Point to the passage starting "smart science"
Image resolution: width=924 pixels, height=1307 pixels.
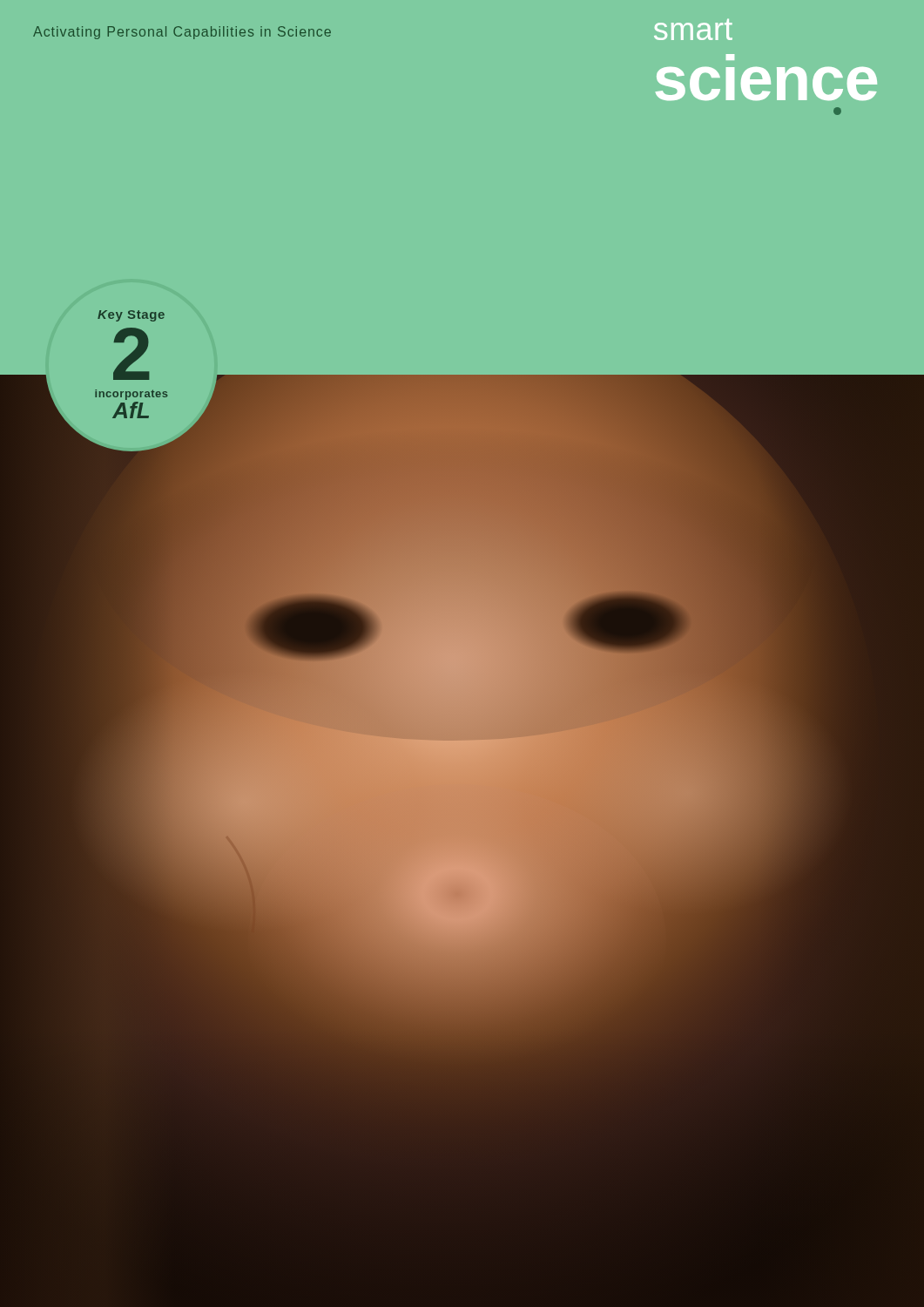click(766, 61)
